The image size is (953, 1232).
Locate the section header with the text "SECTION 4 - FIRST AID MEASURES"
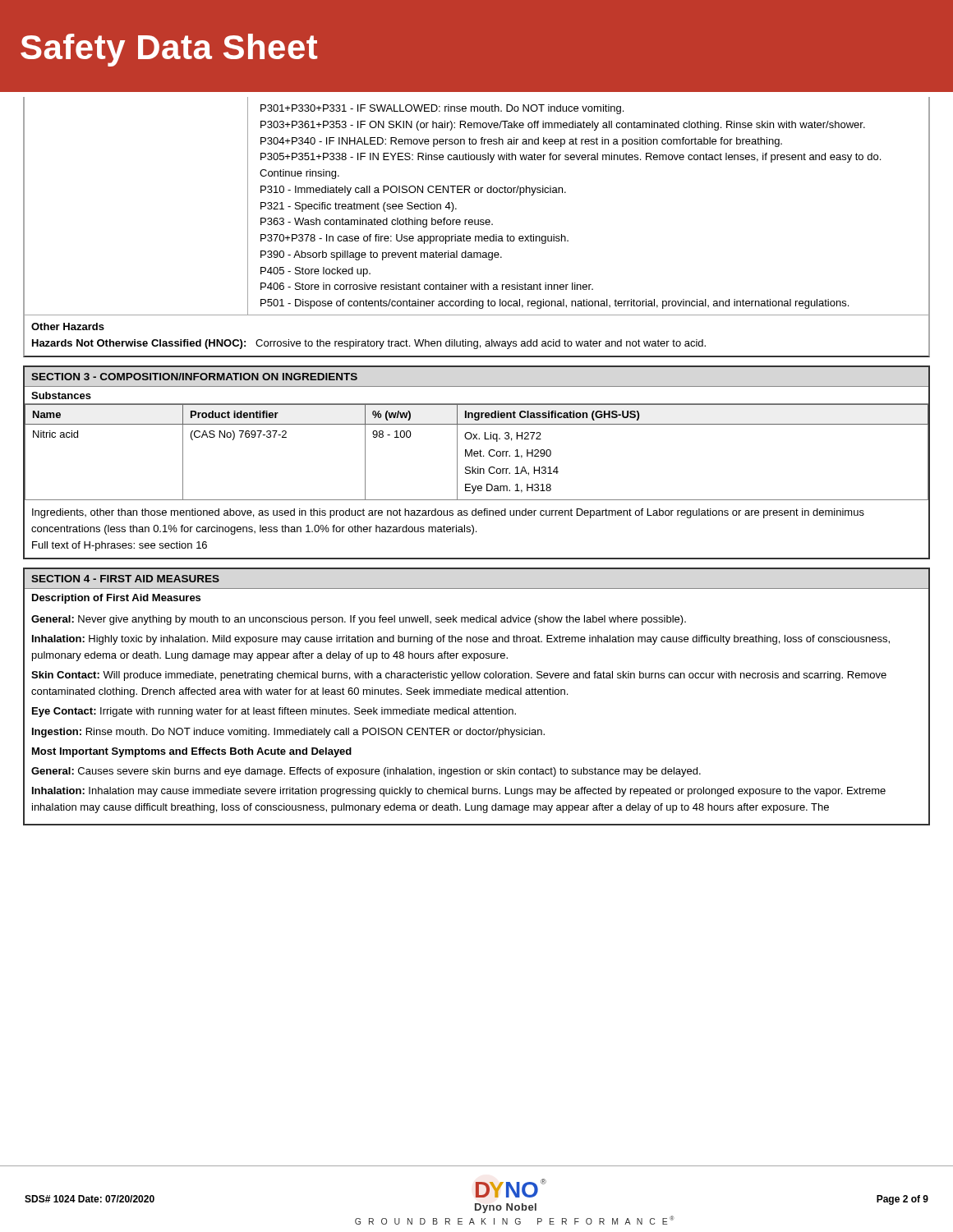pyautogui.click(x=125, y=578)
